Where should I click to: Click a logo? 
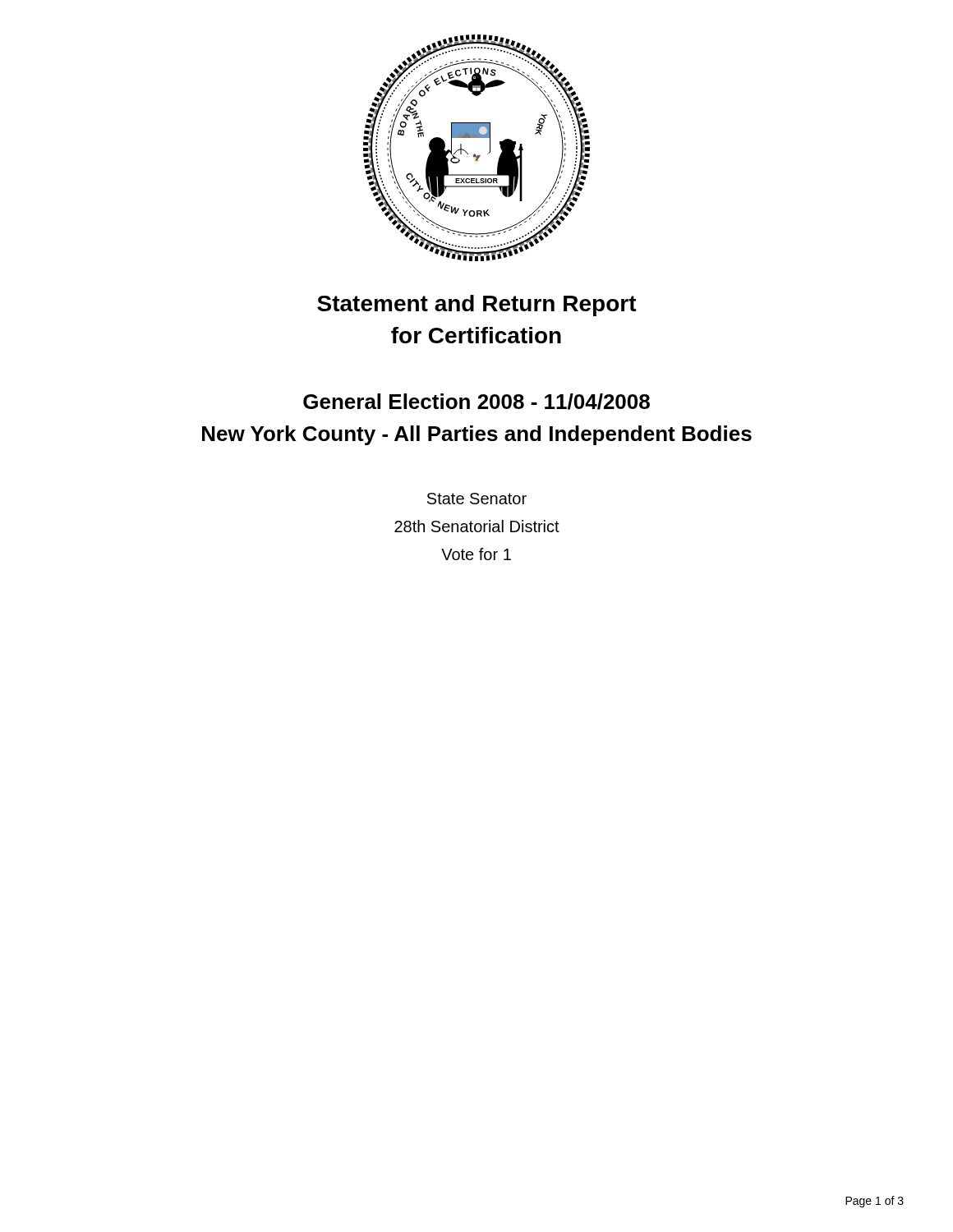pyautogui.click(x=476, y=148)
